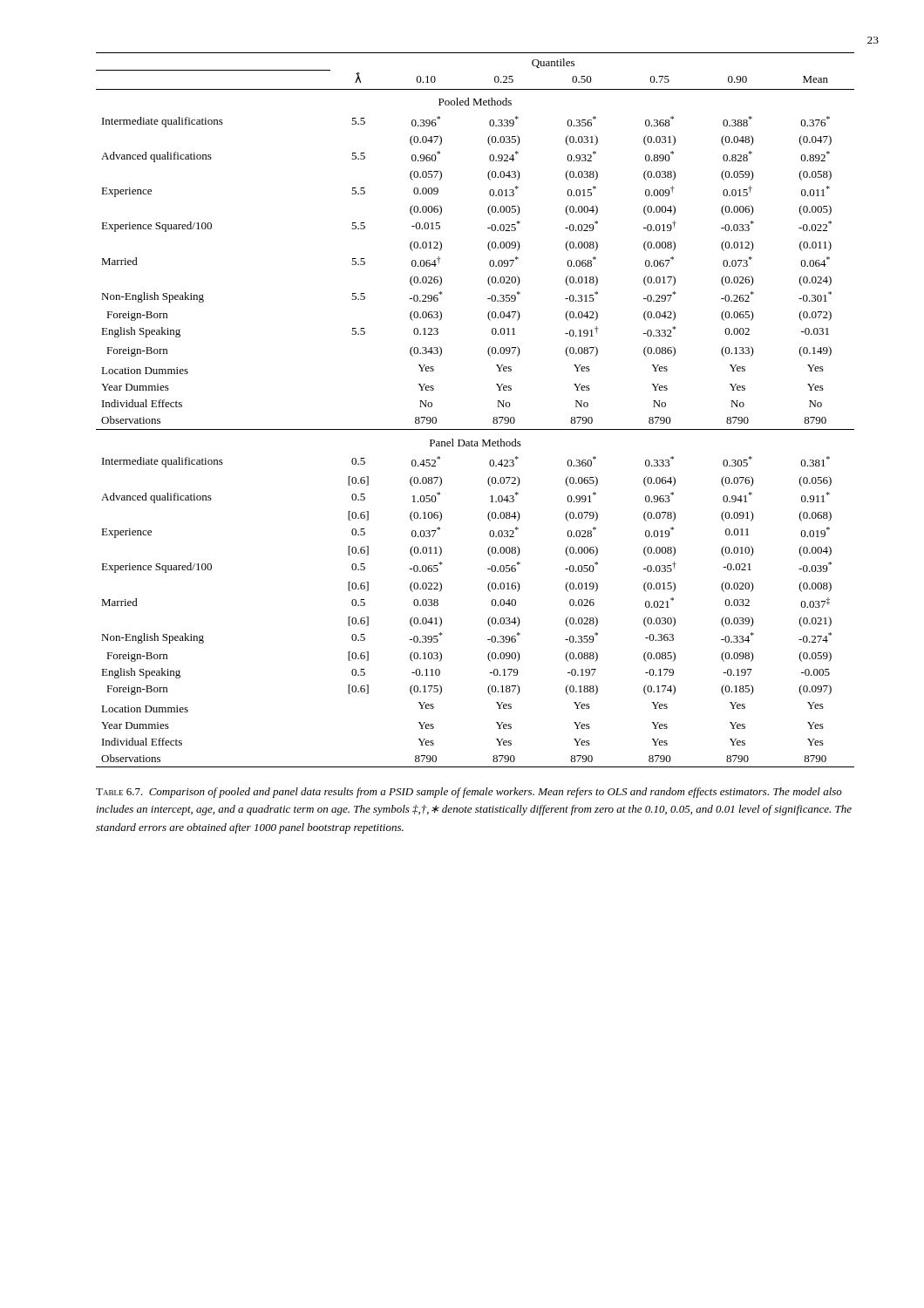
Task: Select the table that reads "0.037 *"
Action: click(475, 410)
